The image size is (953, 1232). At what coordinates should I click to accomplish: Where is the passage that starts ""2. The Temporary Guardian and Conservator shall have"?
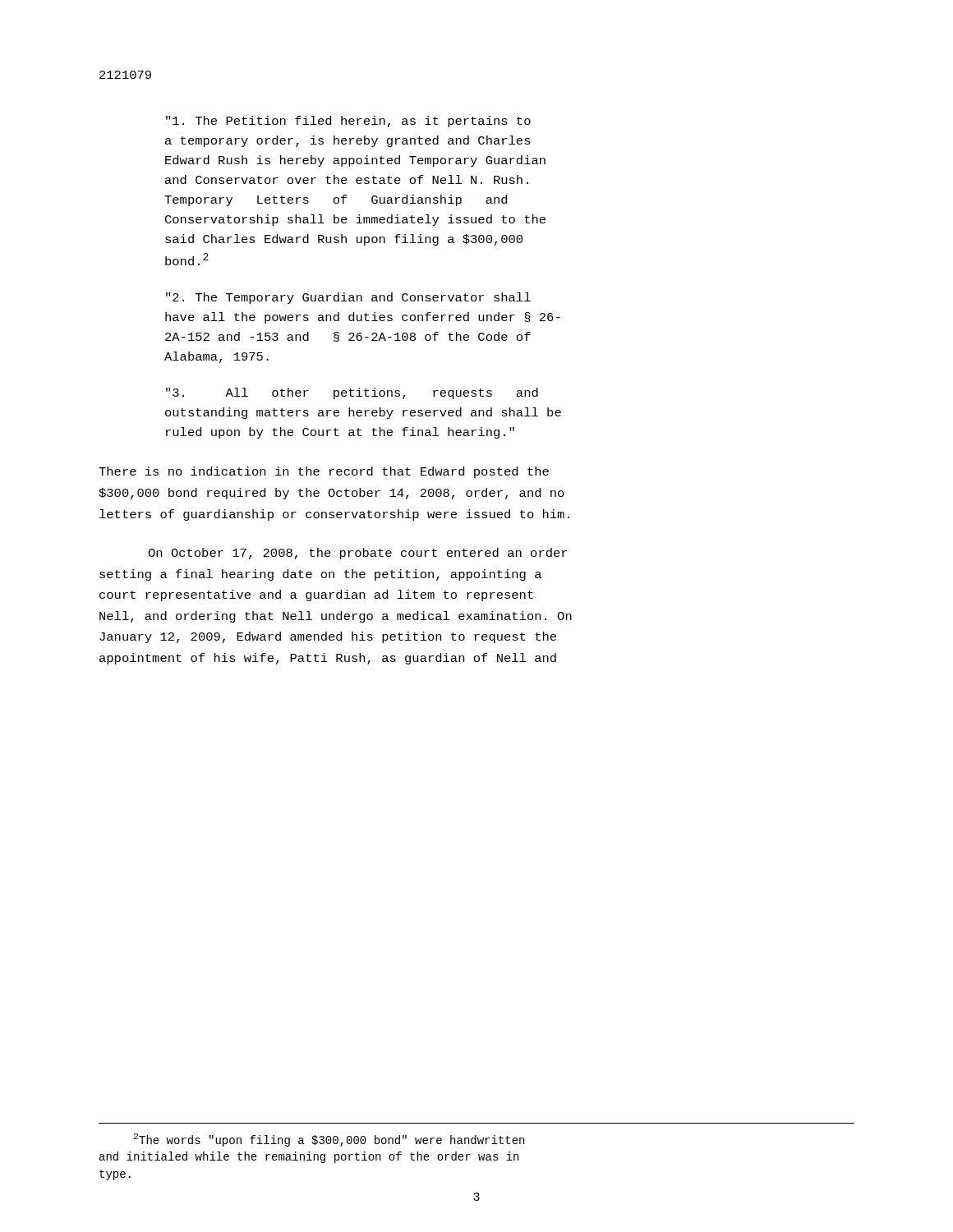pos(363,328)
